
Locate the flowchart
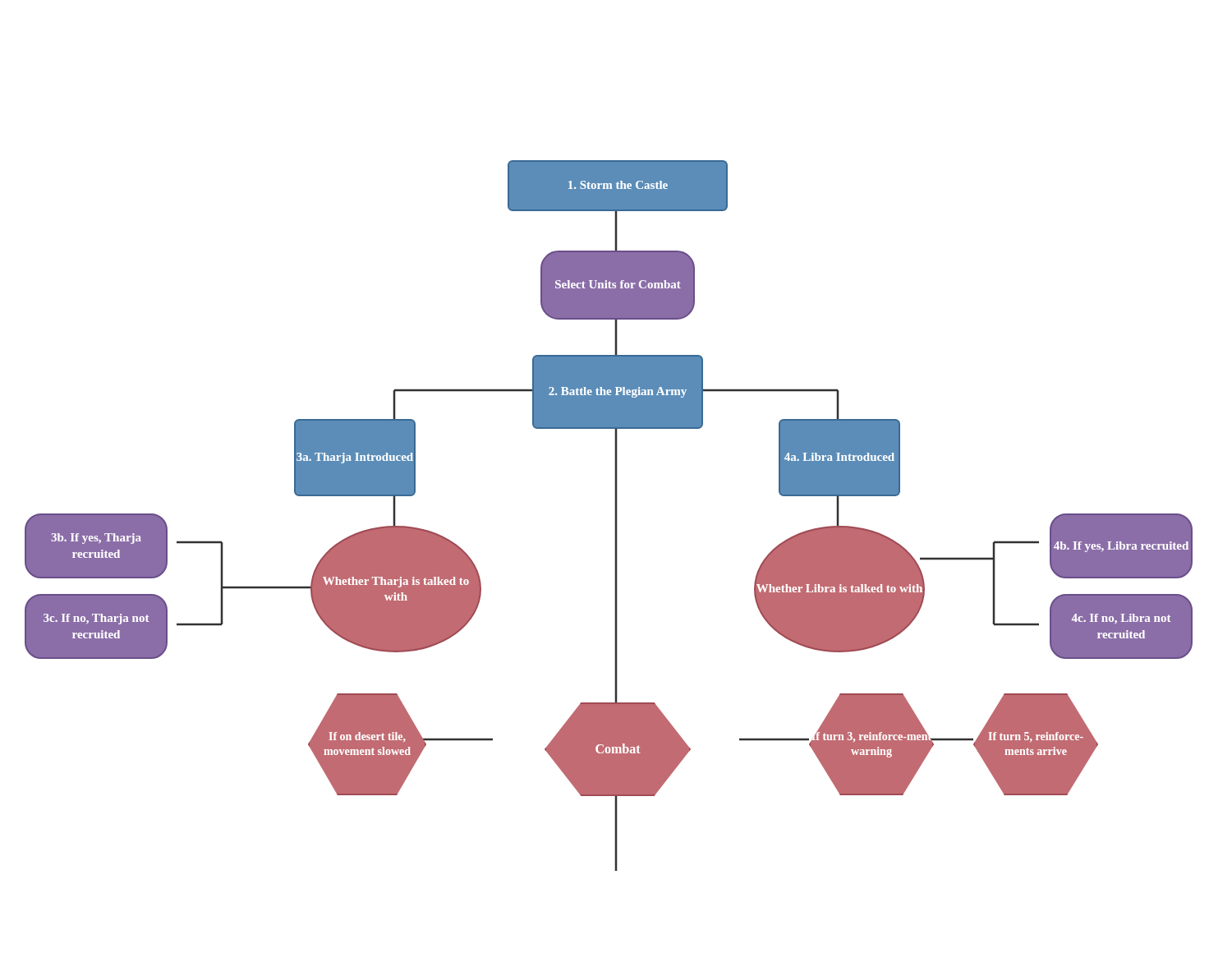(616, 476)
